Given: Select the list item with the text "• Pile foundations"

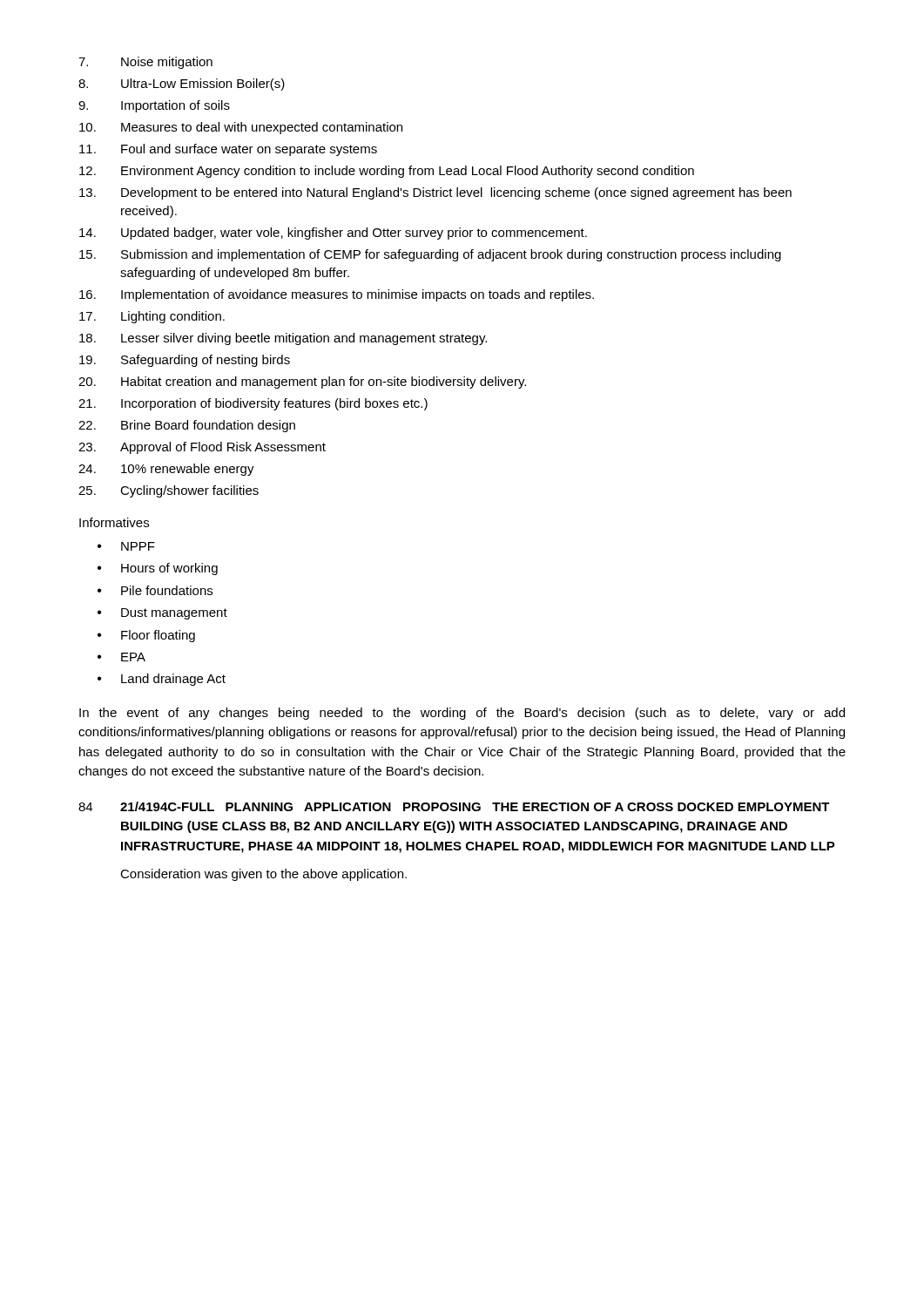Looking at the screenshot, I should 155,590.
